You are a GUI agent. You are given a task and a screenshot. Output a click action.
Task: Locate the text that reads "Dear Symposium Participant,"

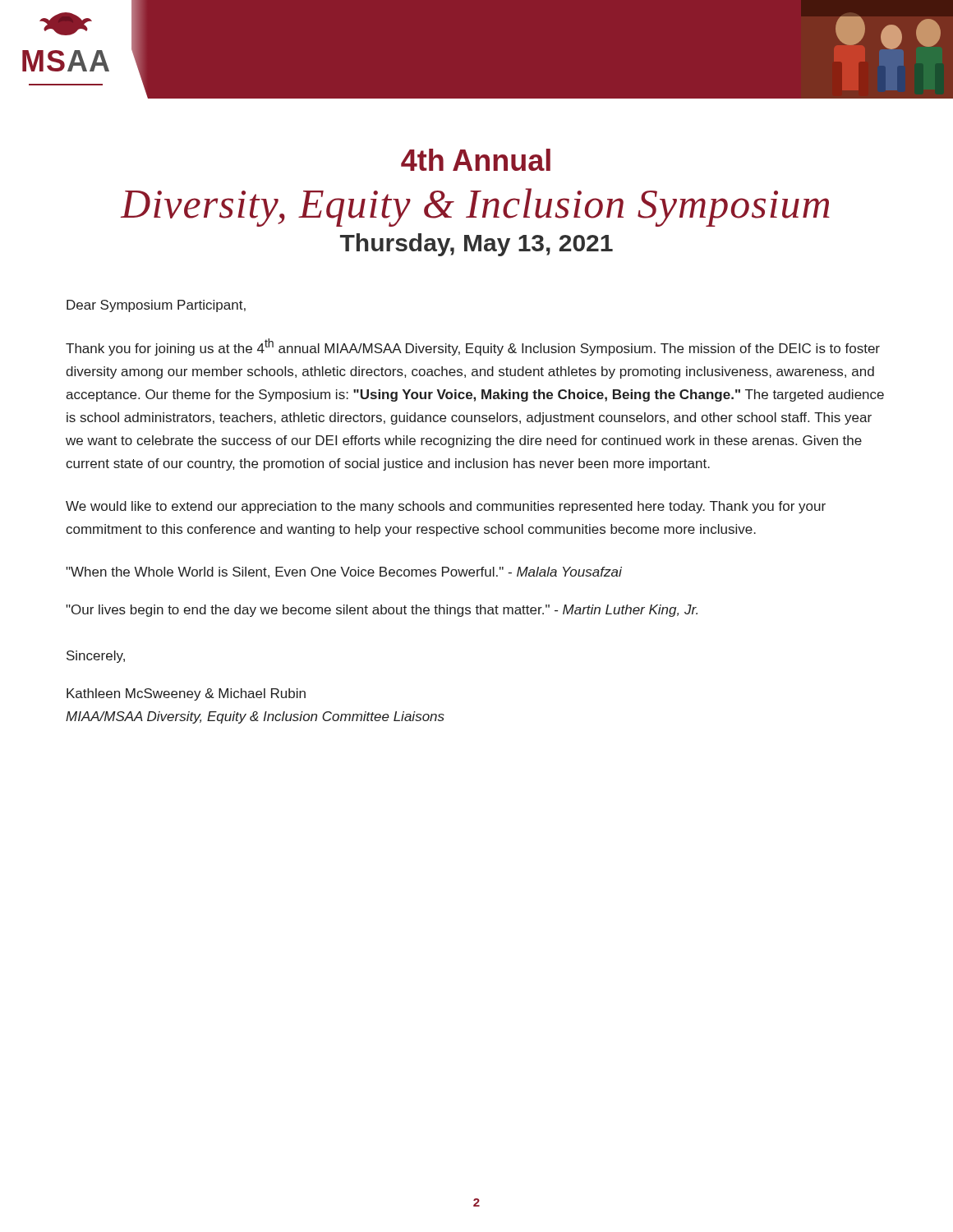coord(156,305)
